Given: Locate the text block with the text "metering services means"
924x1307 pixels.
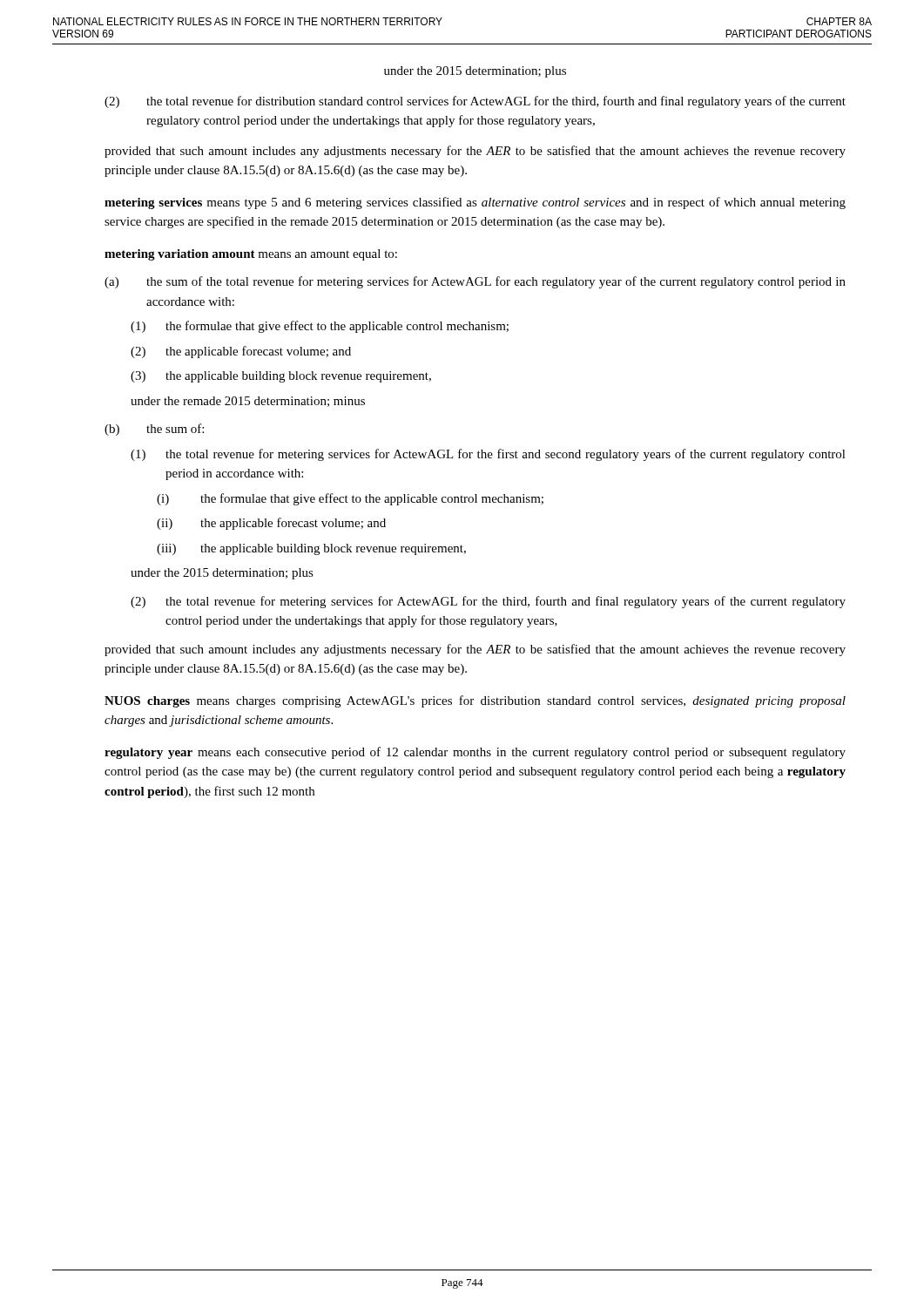Looking at the screenshot, I should coord(475,212).
